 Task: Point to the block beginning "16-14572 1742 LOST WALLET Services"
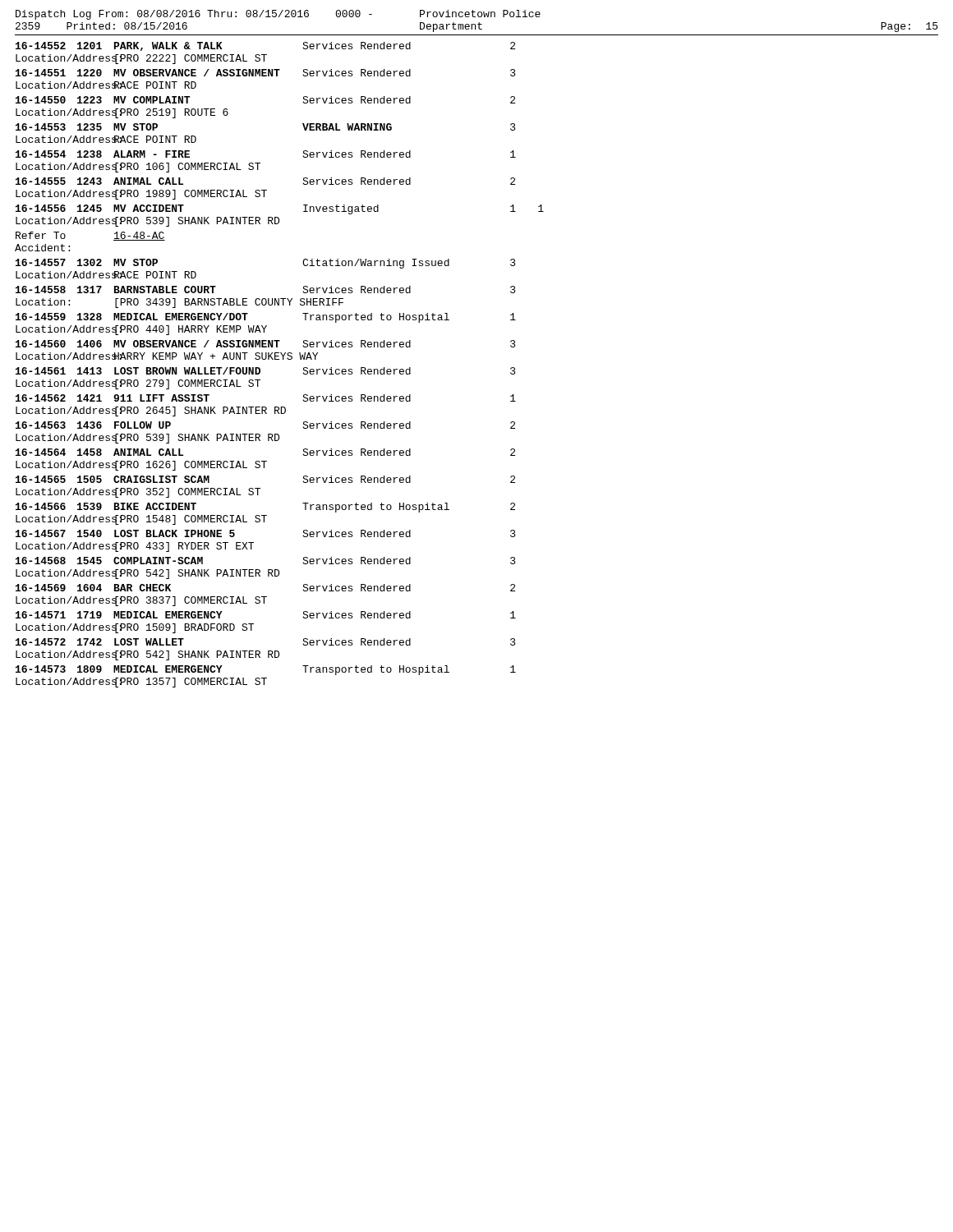tap(266, 649)
